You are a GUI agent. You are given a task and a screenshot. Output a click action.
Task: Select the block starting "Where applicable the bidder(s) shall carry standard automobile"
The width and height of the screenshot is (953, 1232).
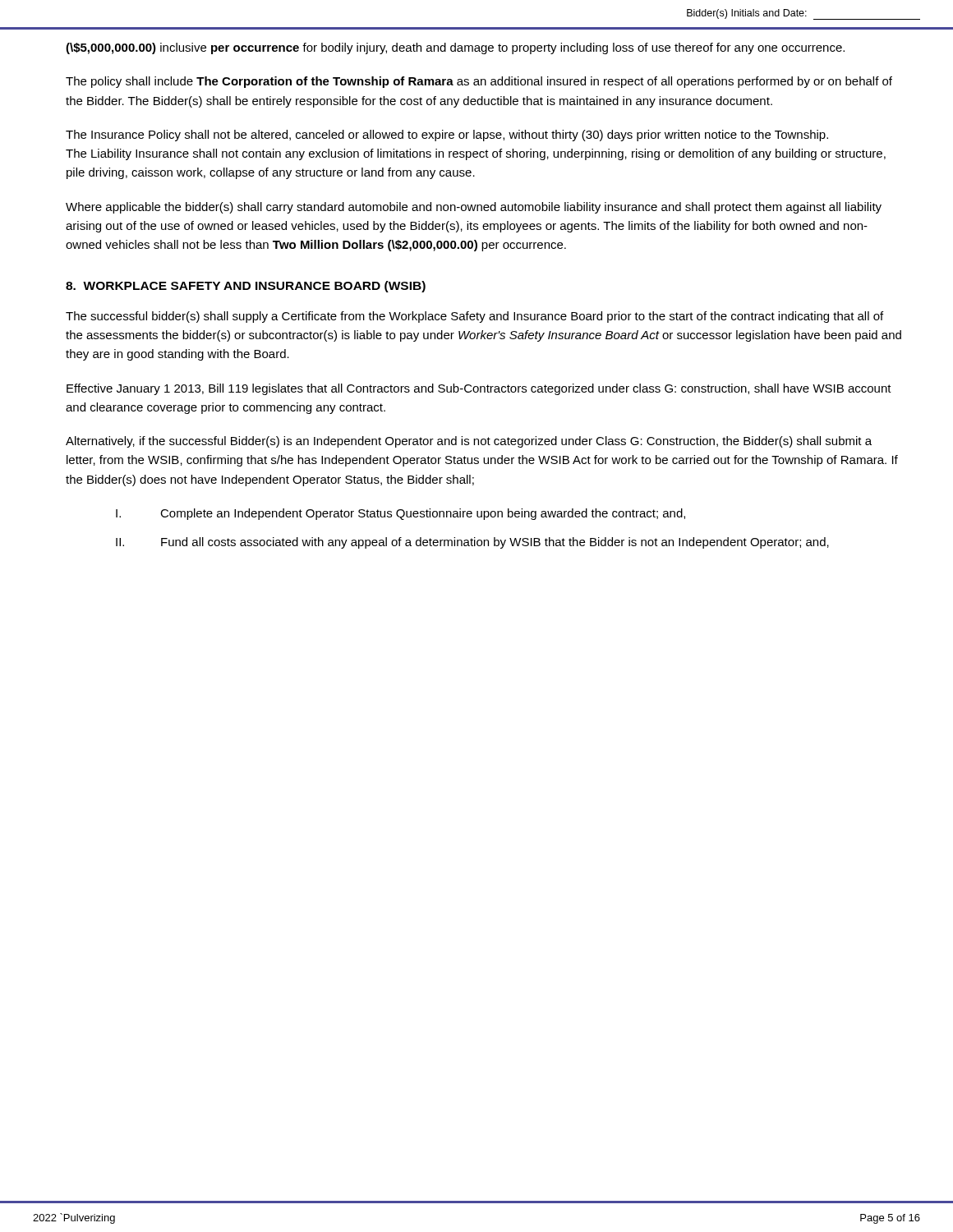click(474, 225)
